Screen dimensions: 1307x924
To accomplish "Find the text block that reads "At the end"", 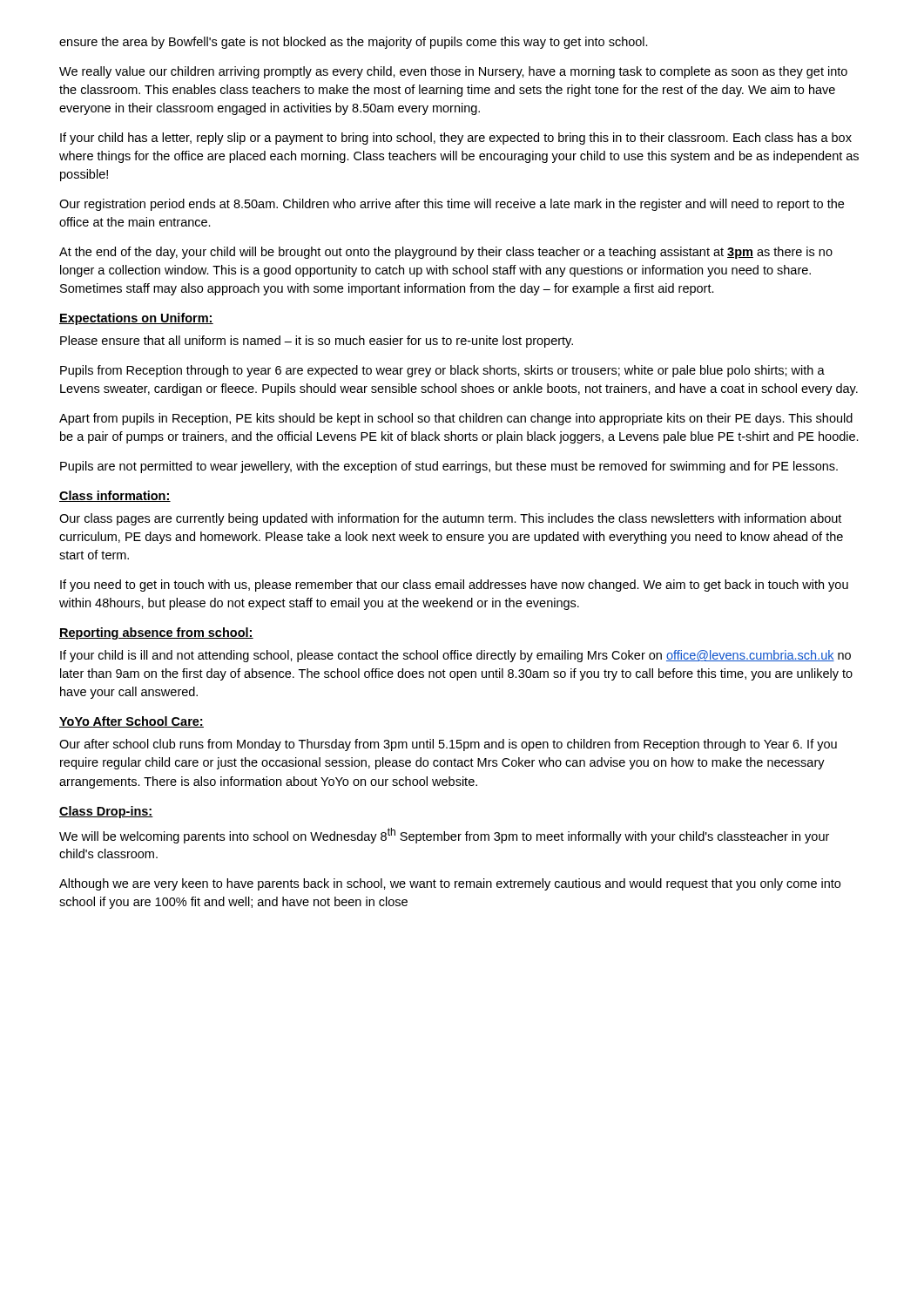I will point(446,270).
